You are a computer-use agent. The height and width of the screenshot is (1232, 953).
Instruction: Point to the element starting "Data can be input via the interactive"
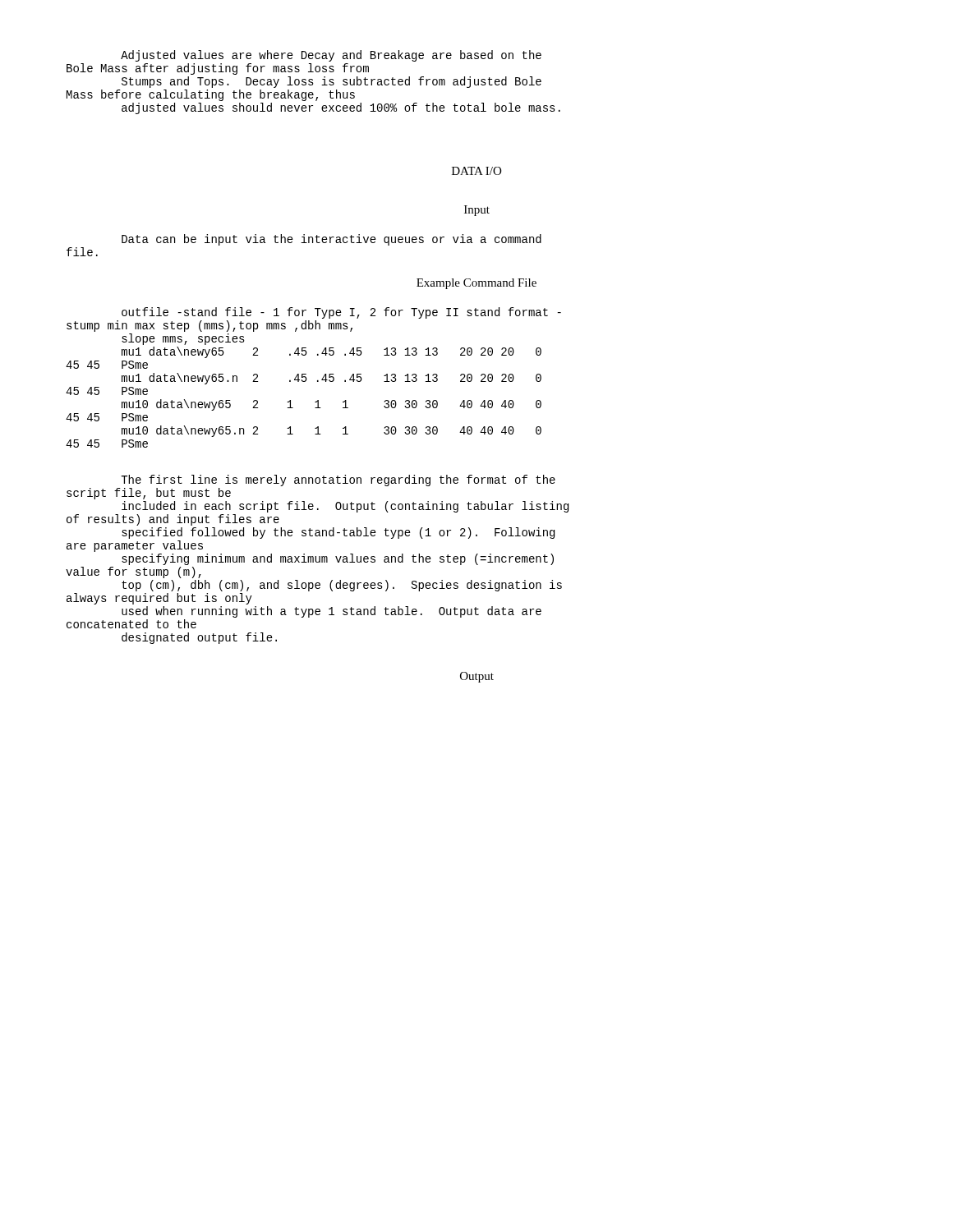[x=476, y=246]
